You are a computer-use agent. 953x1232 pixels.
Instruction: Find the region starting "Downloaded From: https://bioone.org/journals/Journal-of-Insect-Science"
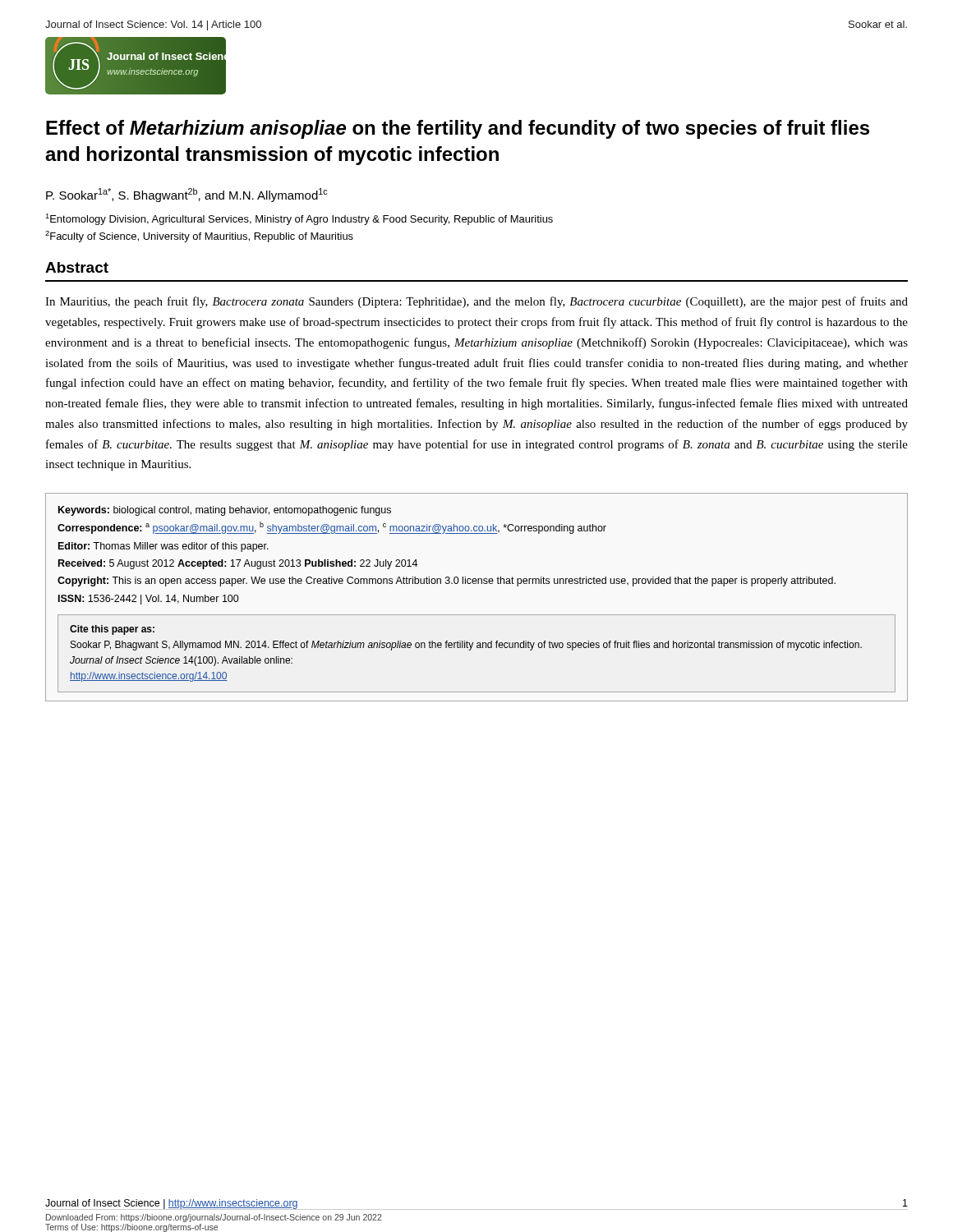[213, 1222]
